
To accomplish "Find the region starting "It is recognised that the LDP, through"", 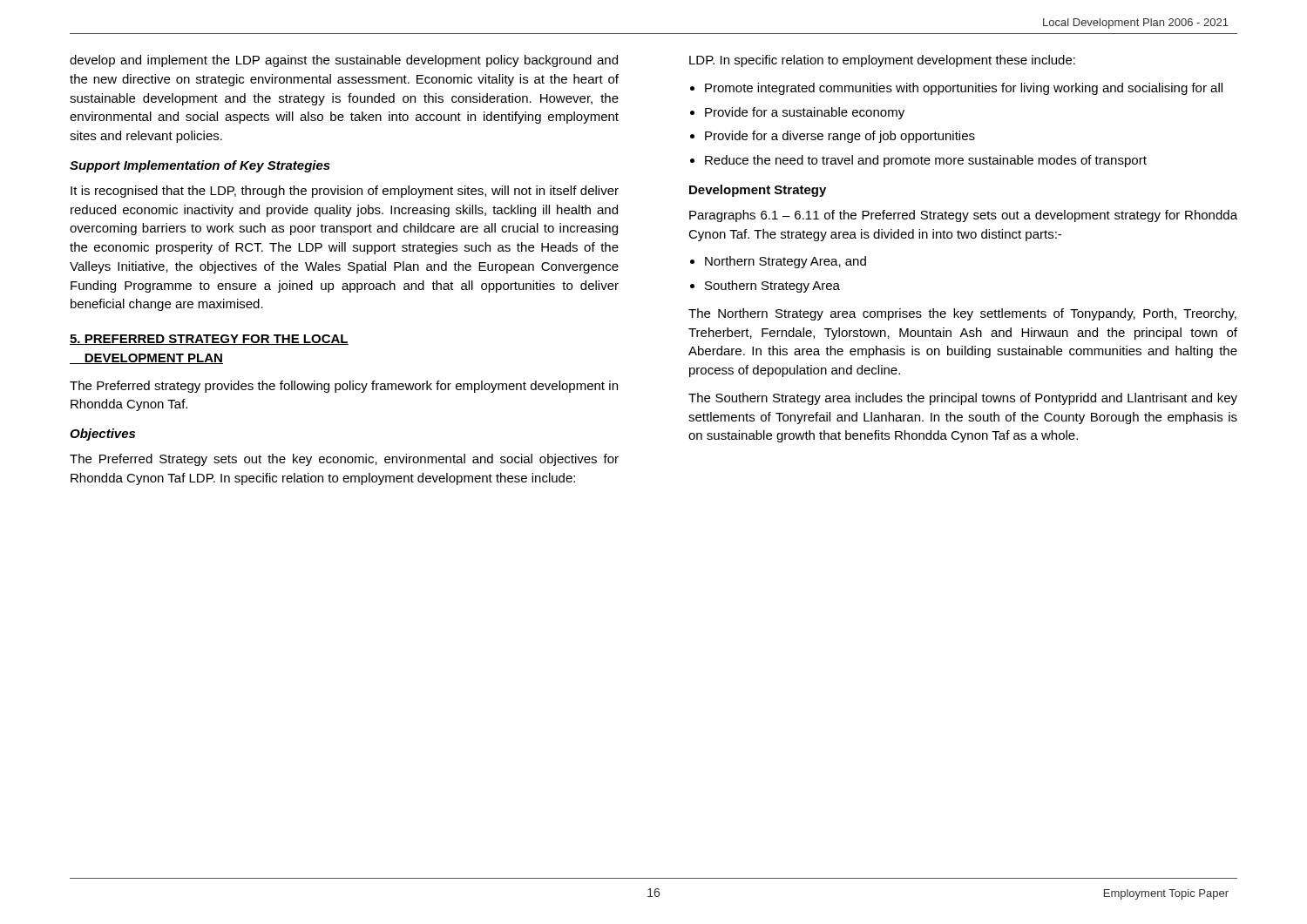I will (344, 247).
